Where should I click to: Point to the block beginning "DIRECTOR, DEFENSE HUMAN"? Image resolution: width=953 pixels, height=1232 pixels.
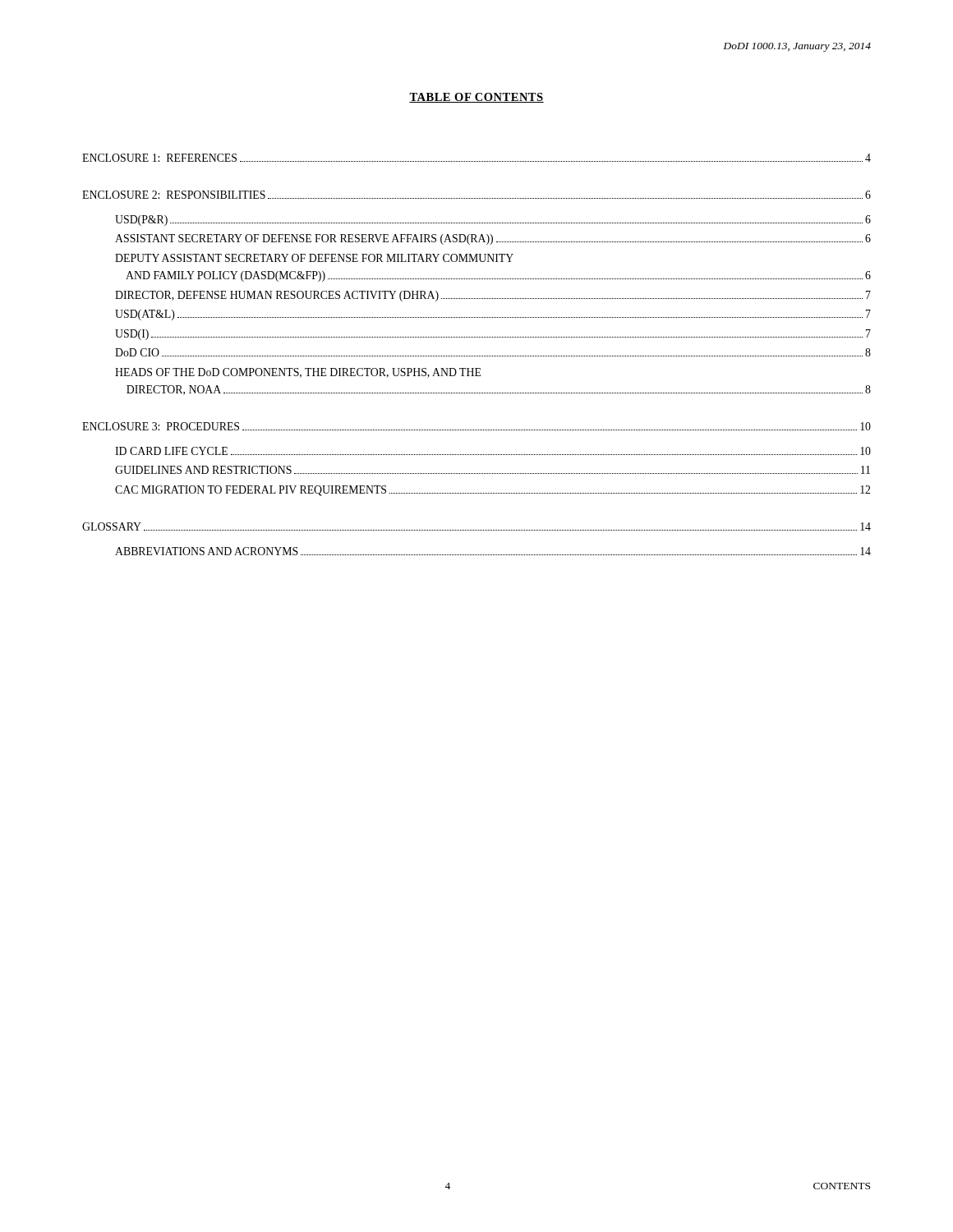pyautogui.click(x=493, y=295)
